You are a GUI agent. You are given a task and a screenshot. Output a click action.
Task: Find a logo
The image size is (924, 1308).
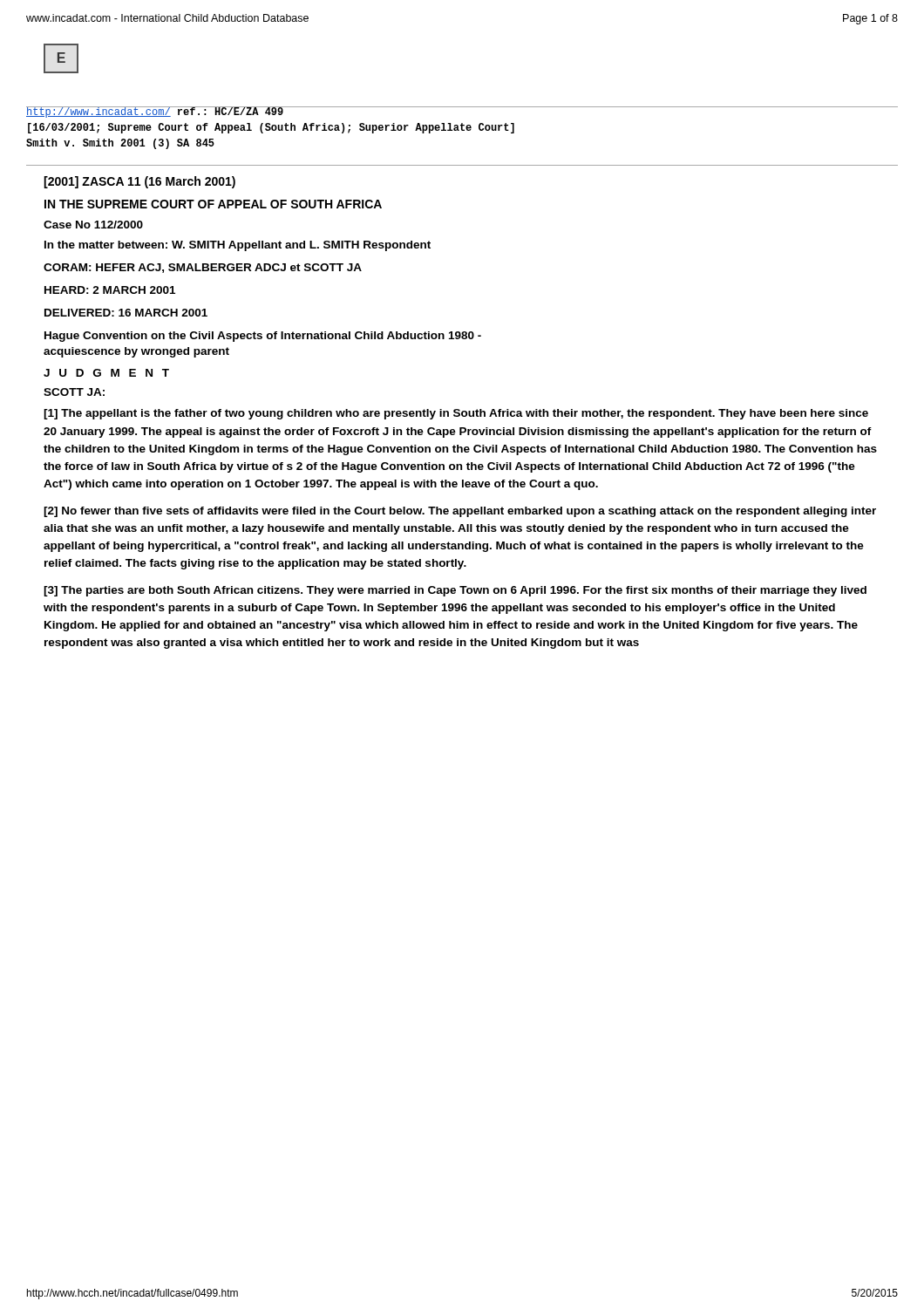61,58
